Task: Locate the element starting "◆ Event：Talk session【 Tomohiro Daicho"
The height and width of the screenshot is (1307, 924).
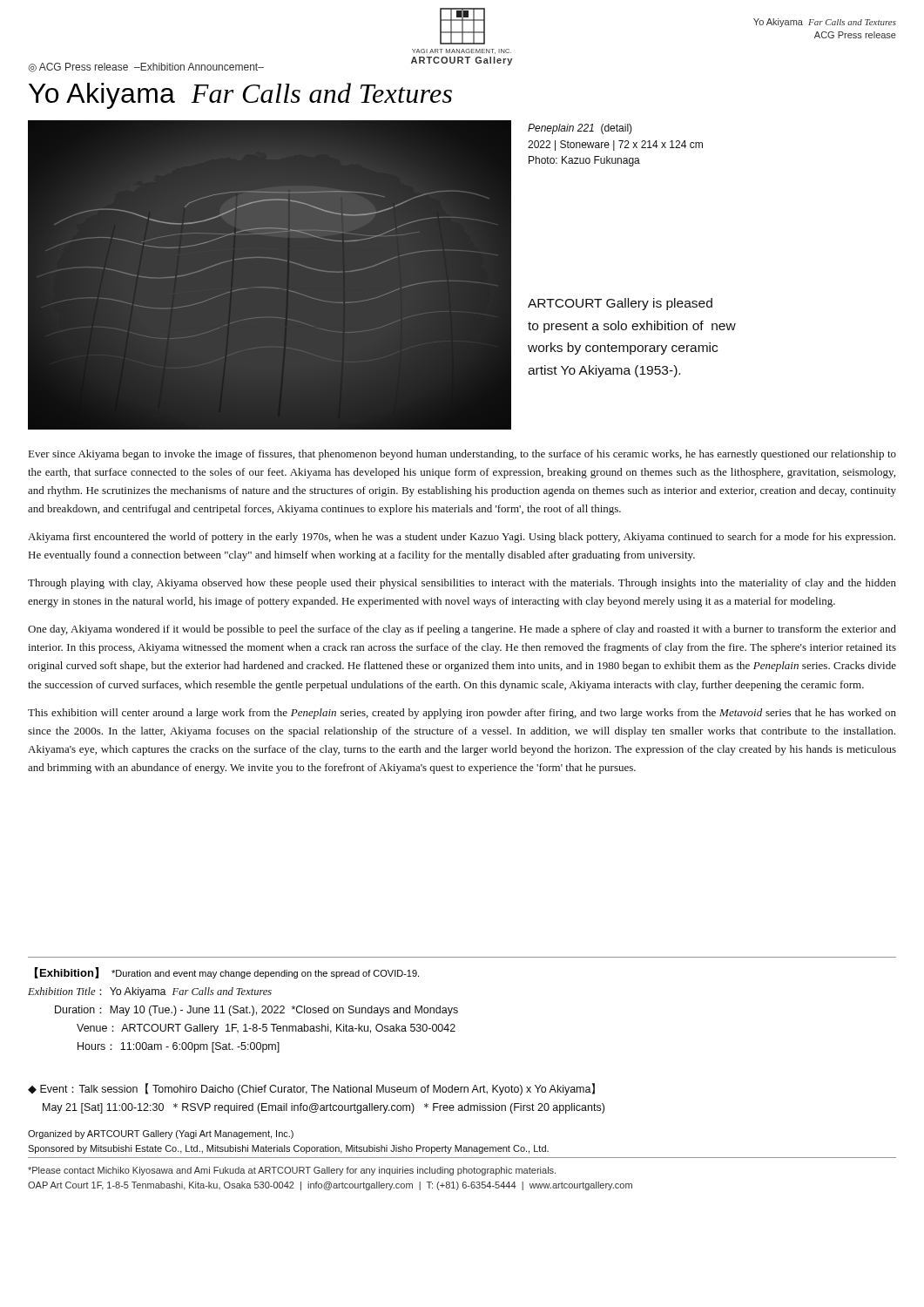Action: click(317, 1100)
